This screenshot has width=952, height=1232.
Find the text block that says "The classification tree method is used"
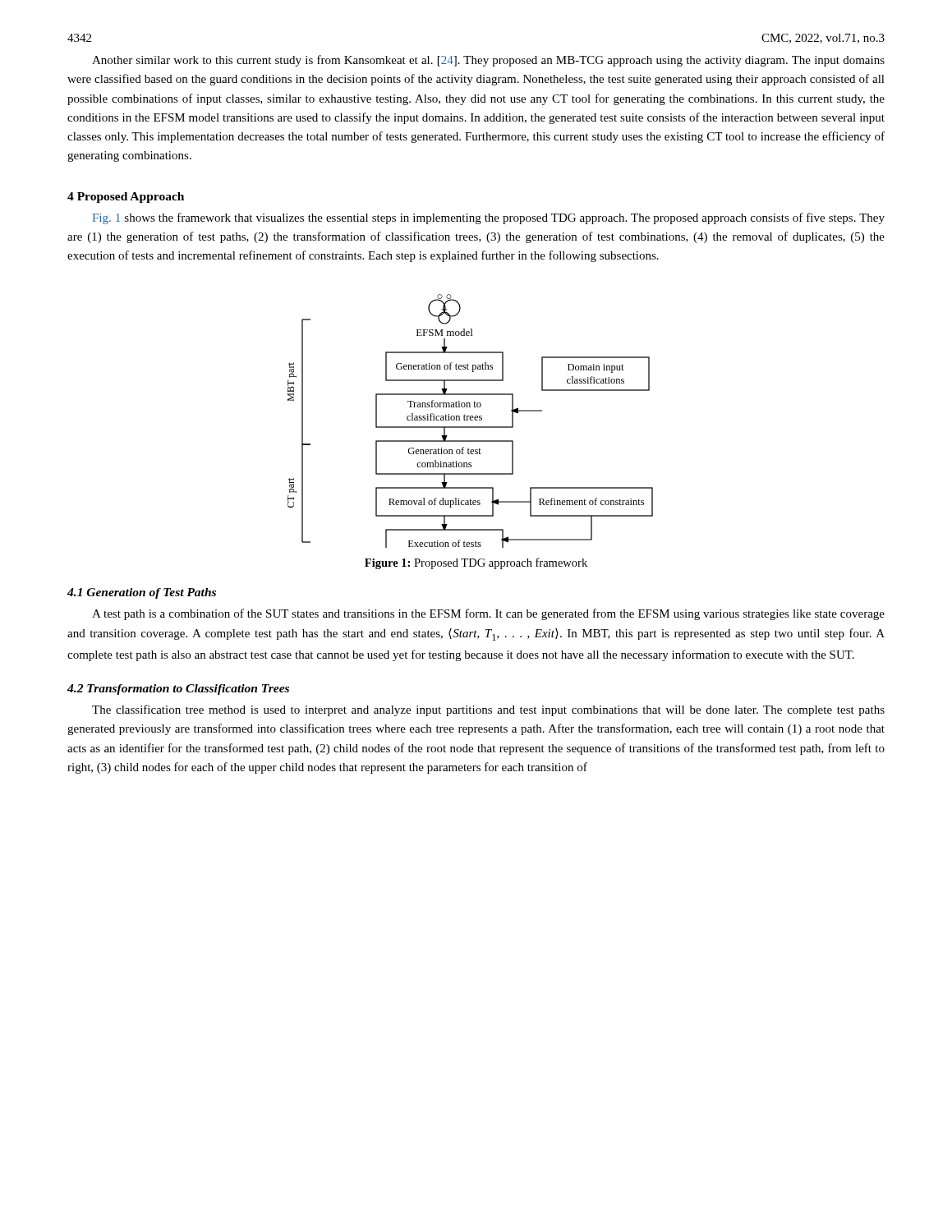pyautogui.click(x=476, y=739)
